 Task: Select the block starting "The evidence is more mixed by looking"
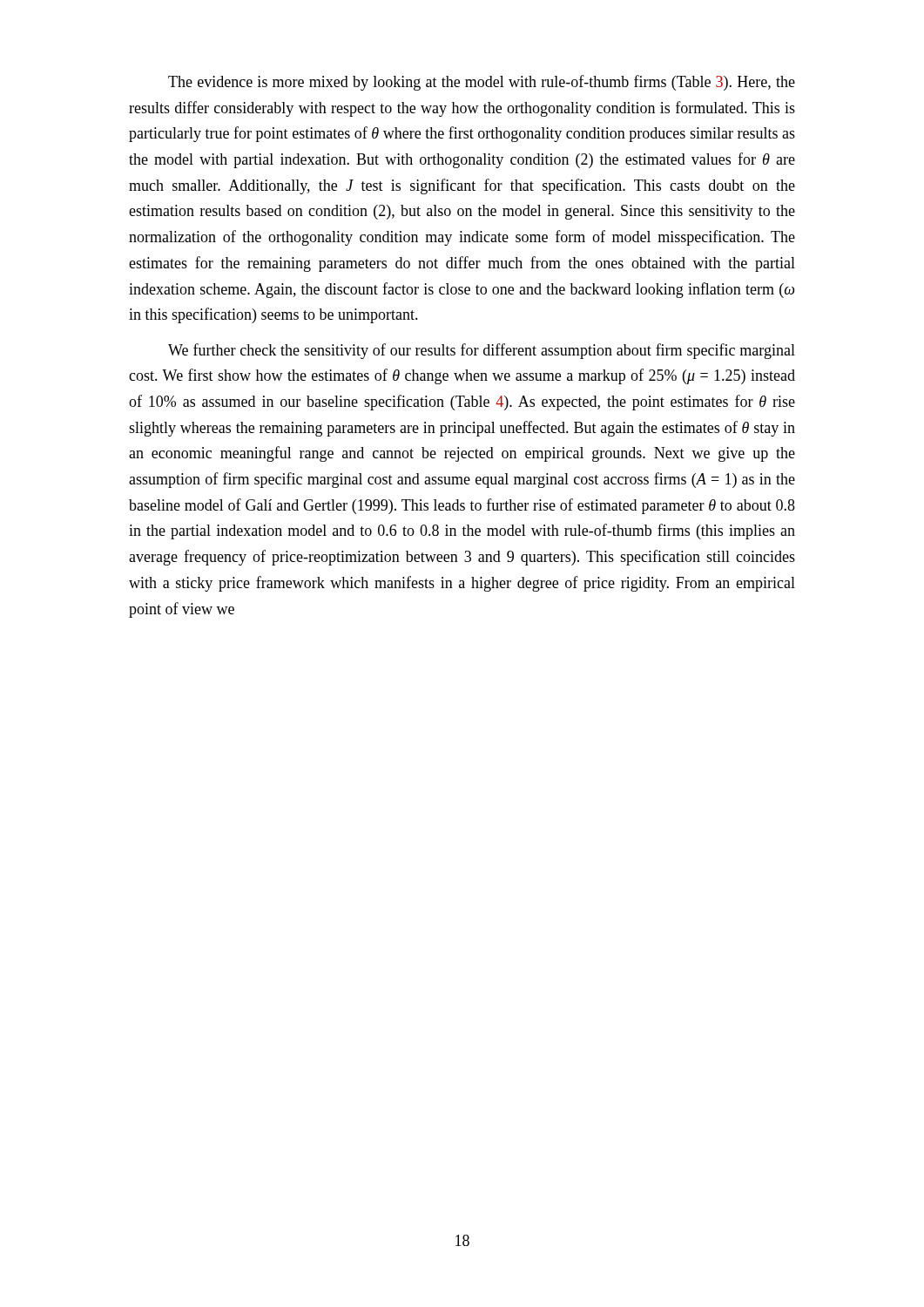(462, 199)
